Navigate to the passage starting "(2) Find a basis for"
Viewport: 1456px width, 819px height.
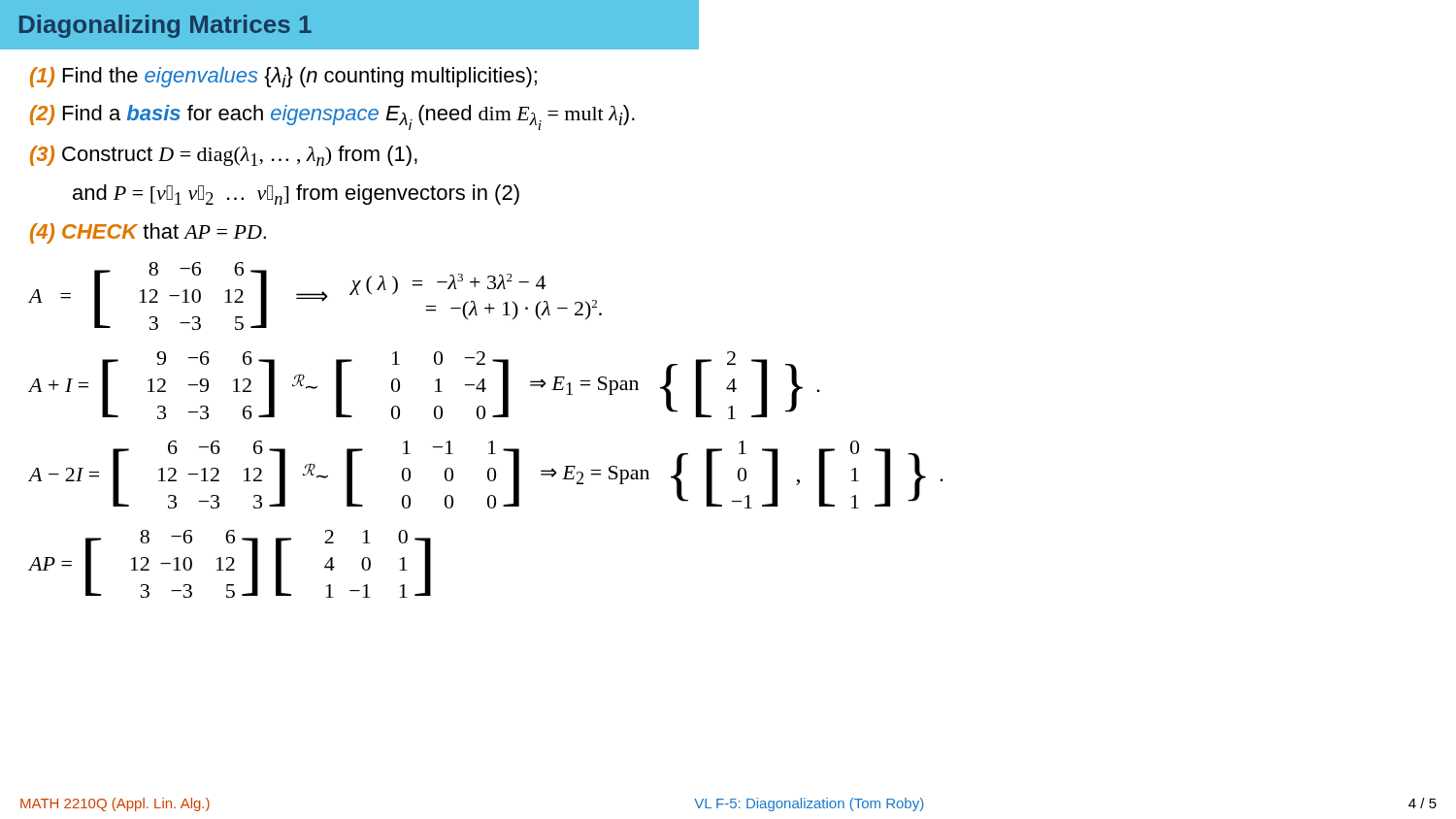(x=333, y=117)
